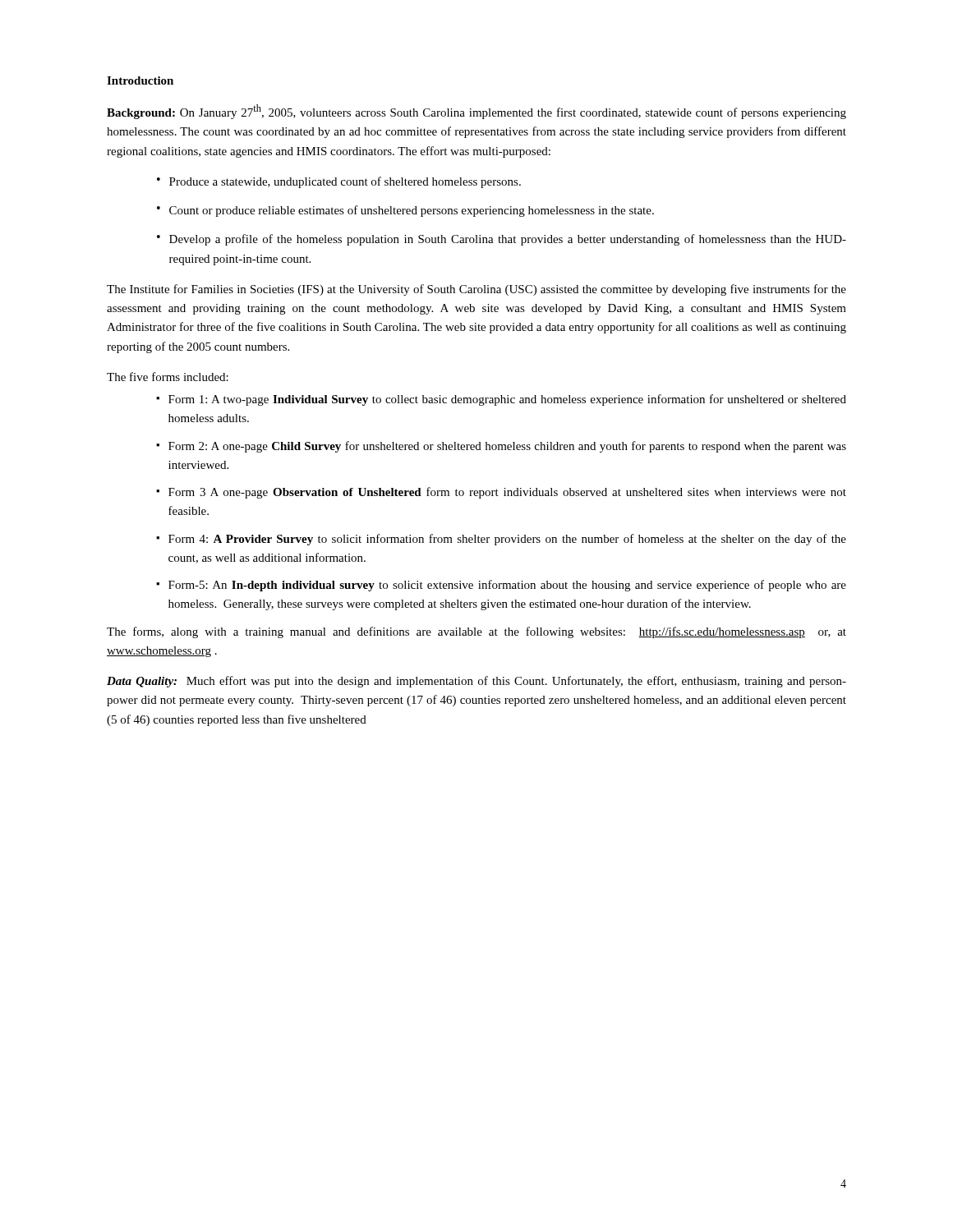Select the list item containing "Count or produce reliable estimates of"
Image resolution: width=953 pixels, height=1232 pixels.
click(x=412, y=211)
